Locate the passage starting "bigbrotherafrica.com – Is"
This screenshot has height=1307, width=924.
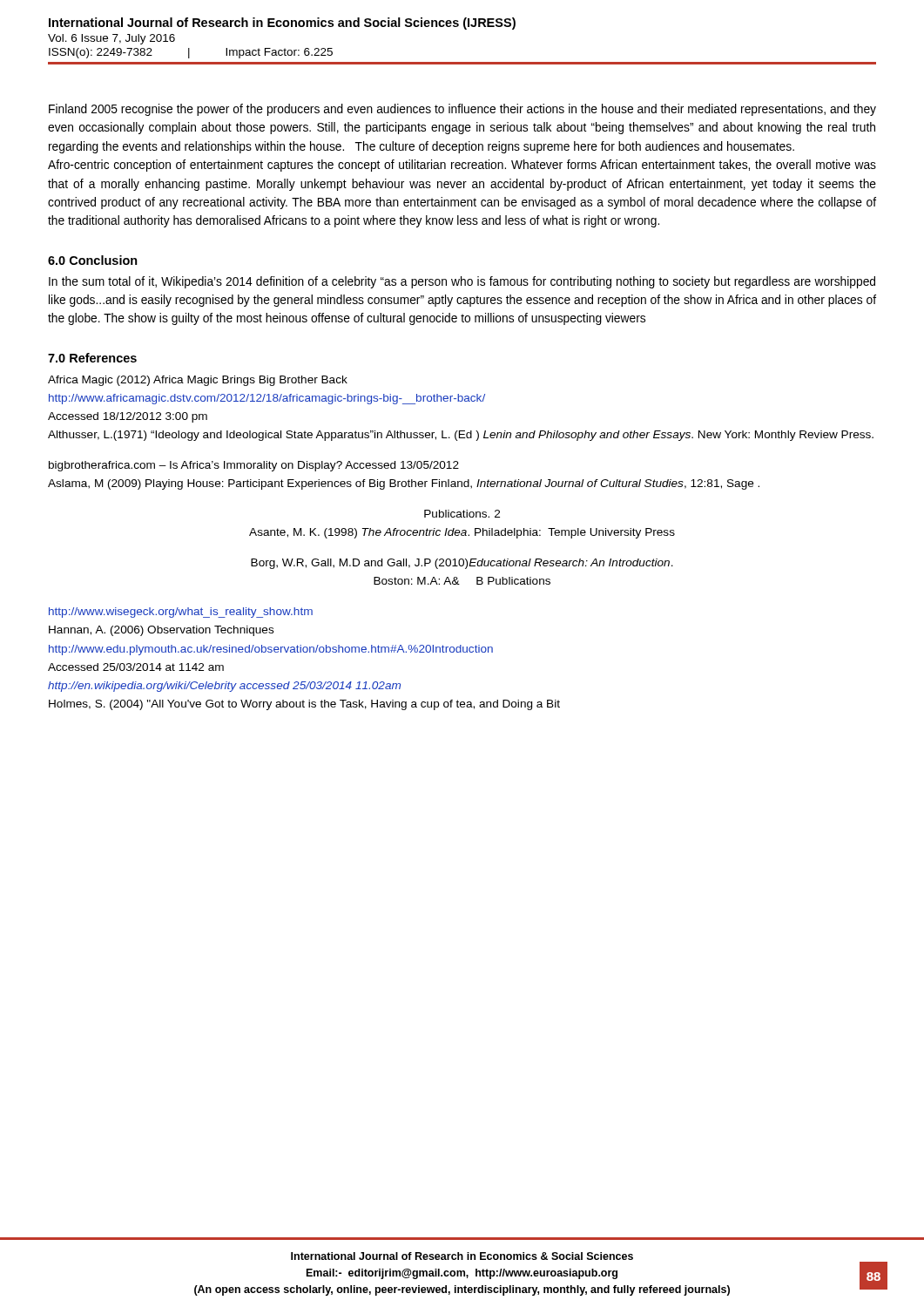pyautogui.click(x=404, y=474)
